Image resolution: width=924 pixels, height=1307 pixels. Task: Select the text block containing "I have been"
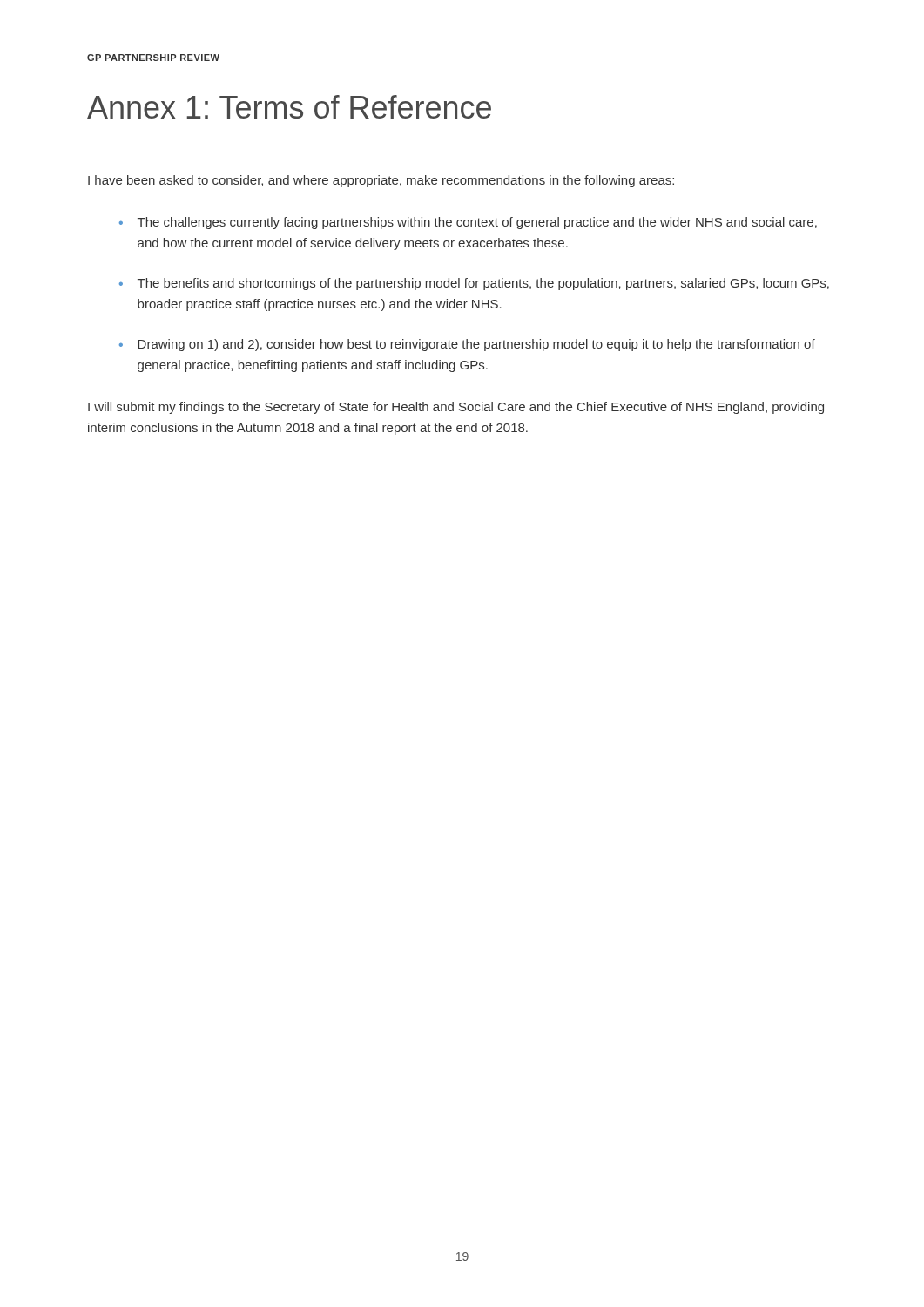(x=381, y=180)
